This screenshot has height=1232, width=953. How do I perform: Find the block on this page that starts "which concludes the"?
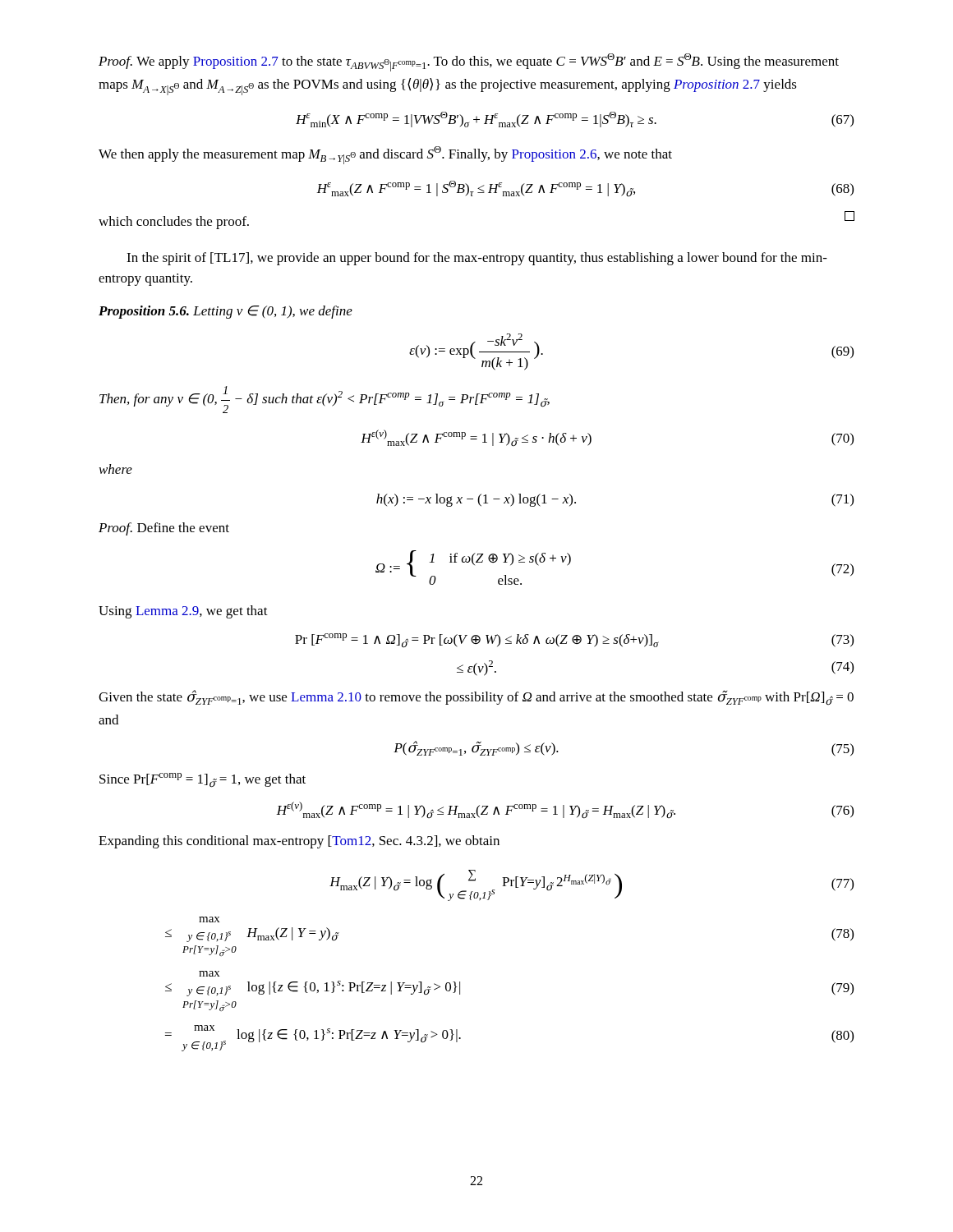pyautogui.click(x=172, y=220)
